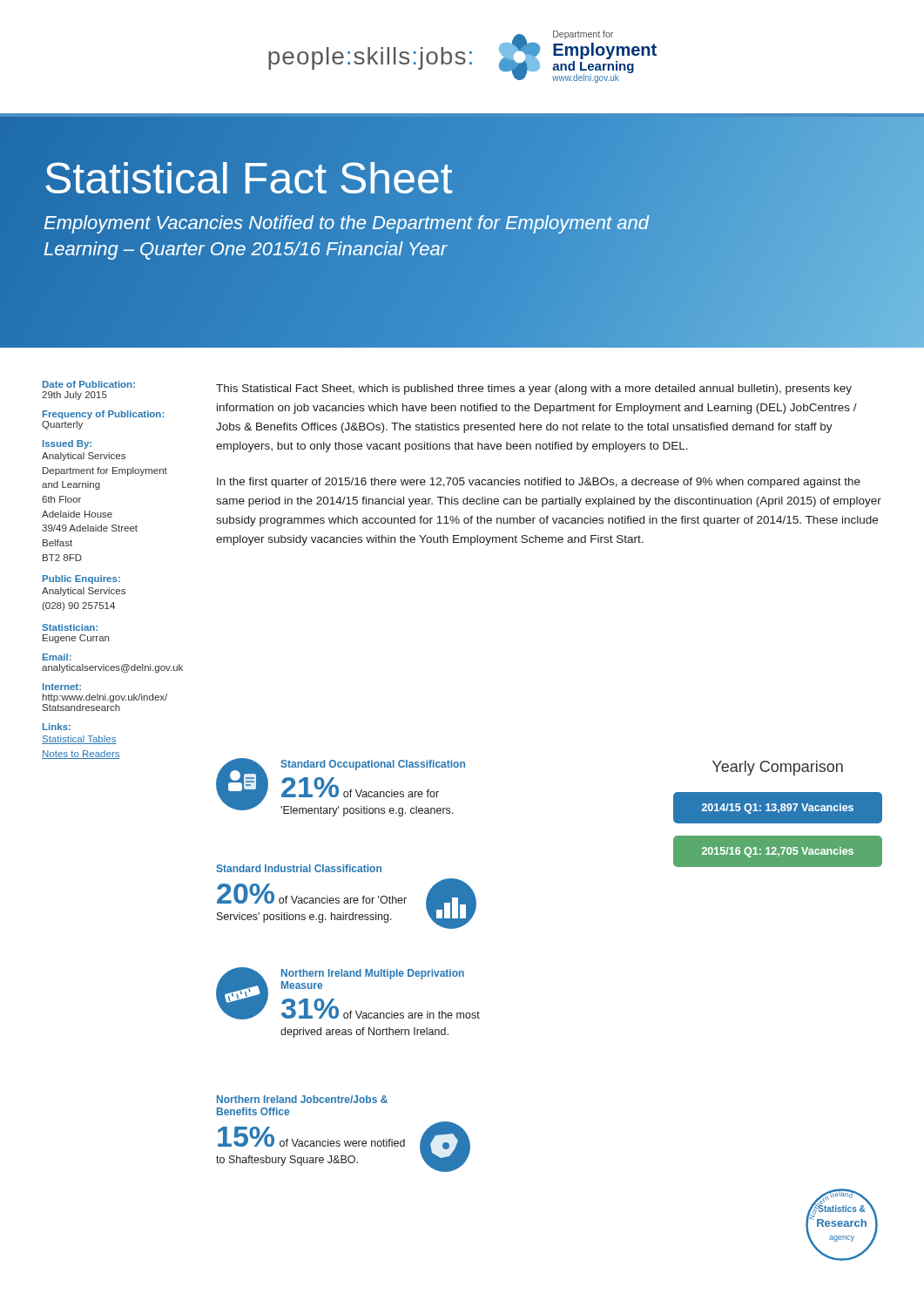Select the text block containing "Northern Ireland Jobcentre/Jobs"
Viewport: 924px width, 1307px height.
[x=381, y=1133]
